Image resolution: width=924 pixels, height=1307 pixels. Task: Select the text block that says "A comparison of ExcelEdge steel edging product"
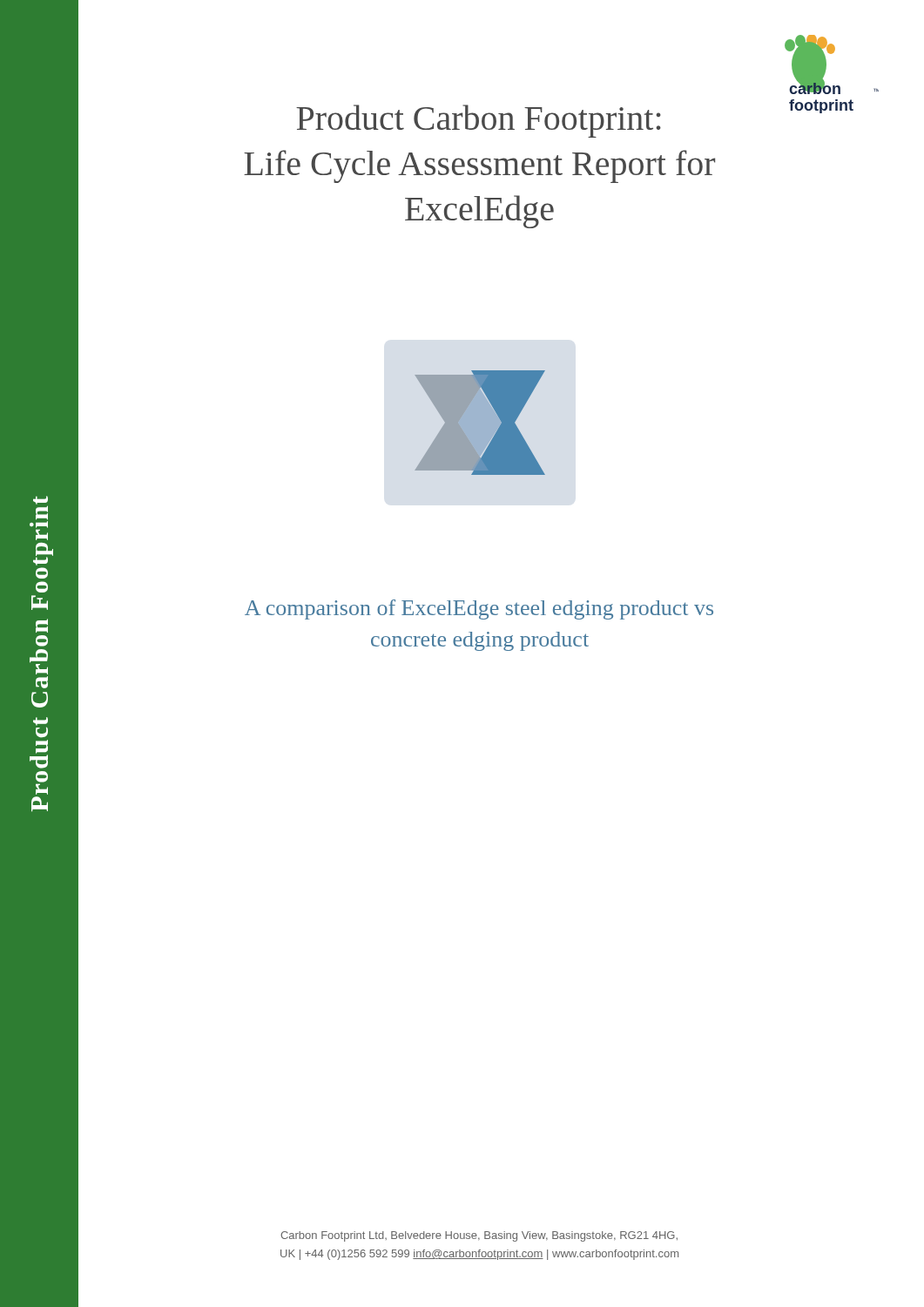(x=479, y=624)
